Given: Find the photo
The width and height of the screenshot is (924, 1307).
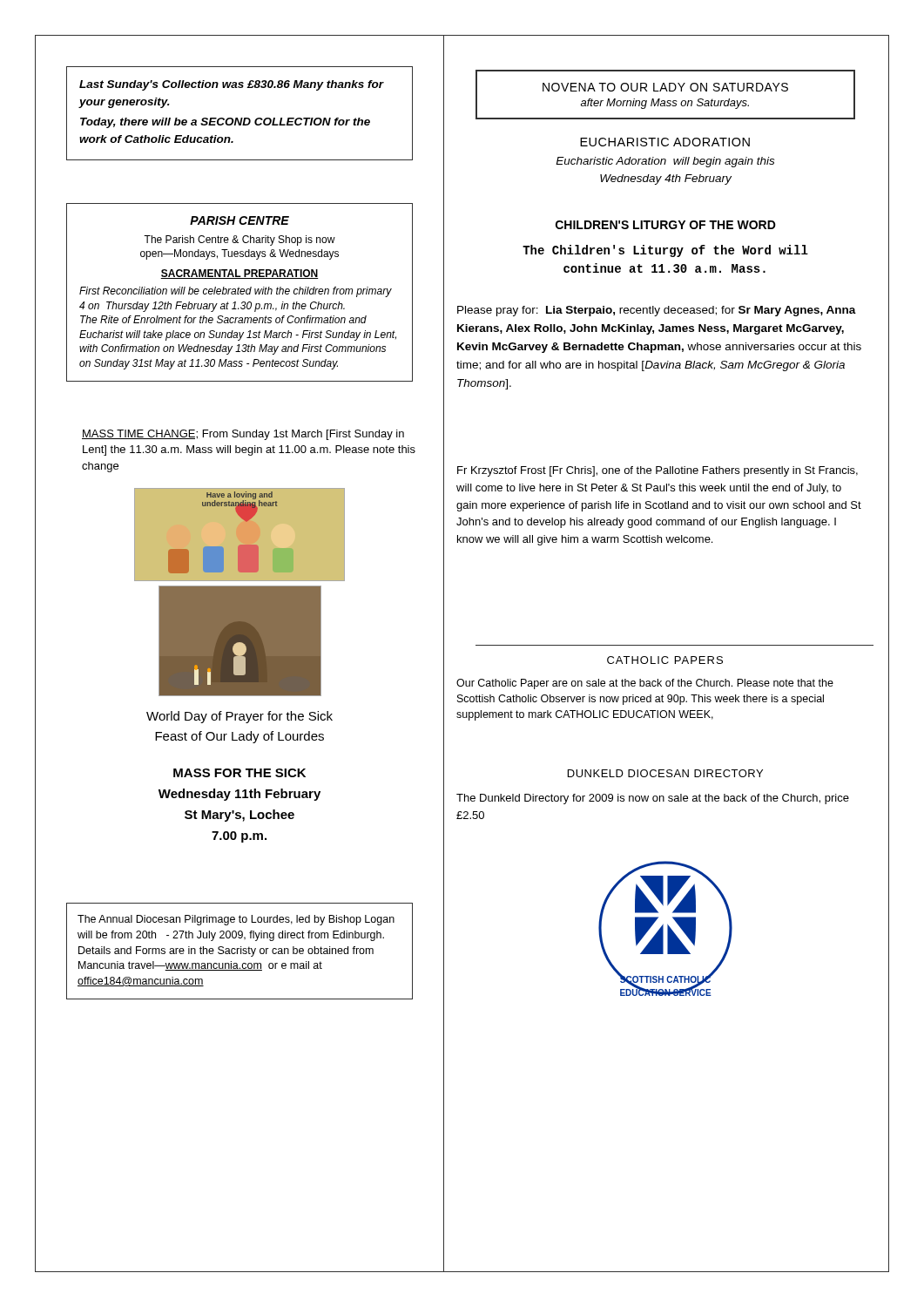Looking at the screenshot, I should coord(240,641).
